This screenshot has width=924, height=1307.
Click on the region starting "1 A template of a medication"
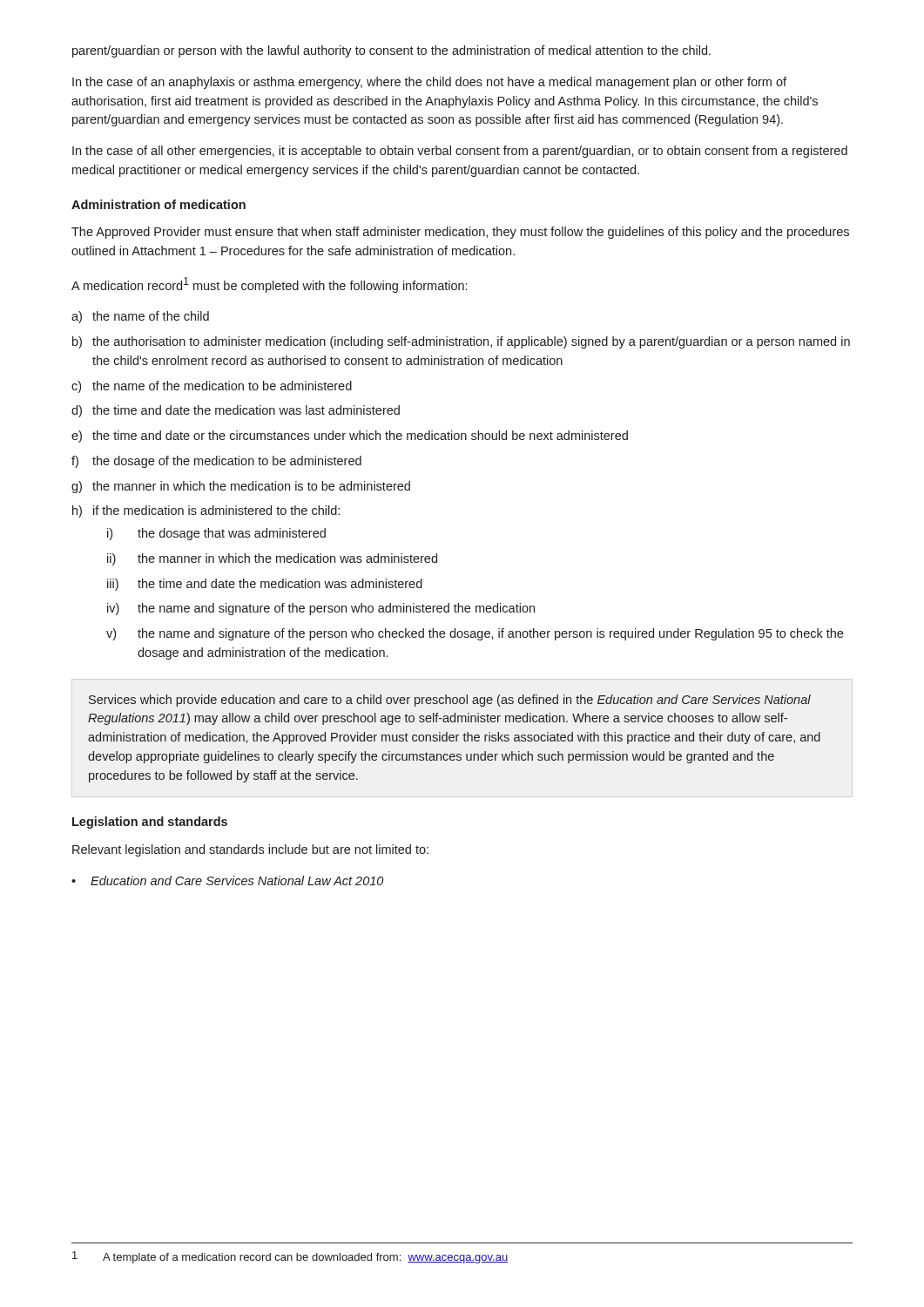pos(462,1257)
